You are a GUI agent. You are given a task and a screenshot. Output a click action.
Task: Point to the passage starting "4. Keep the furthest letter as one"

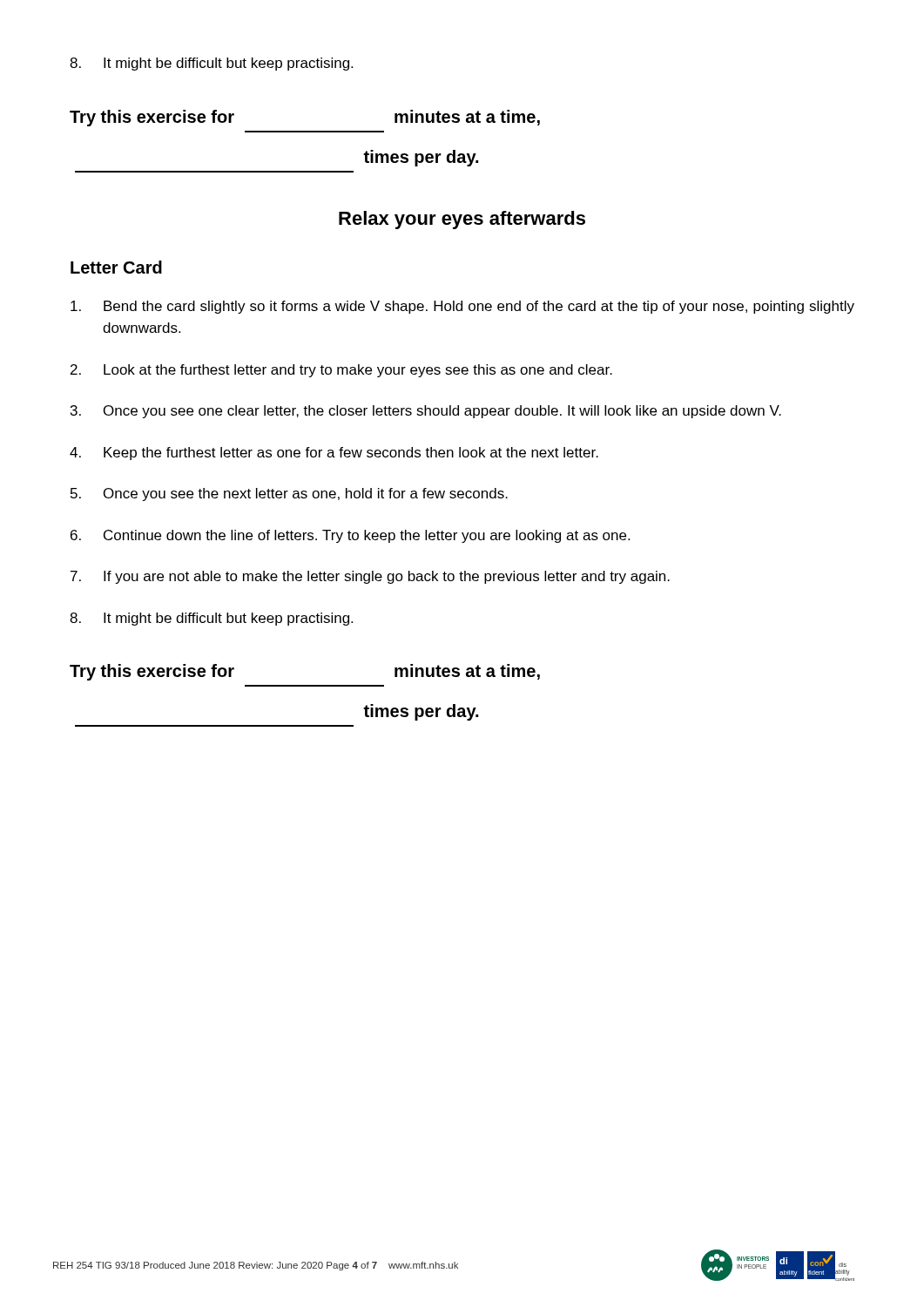coord(462,452)
